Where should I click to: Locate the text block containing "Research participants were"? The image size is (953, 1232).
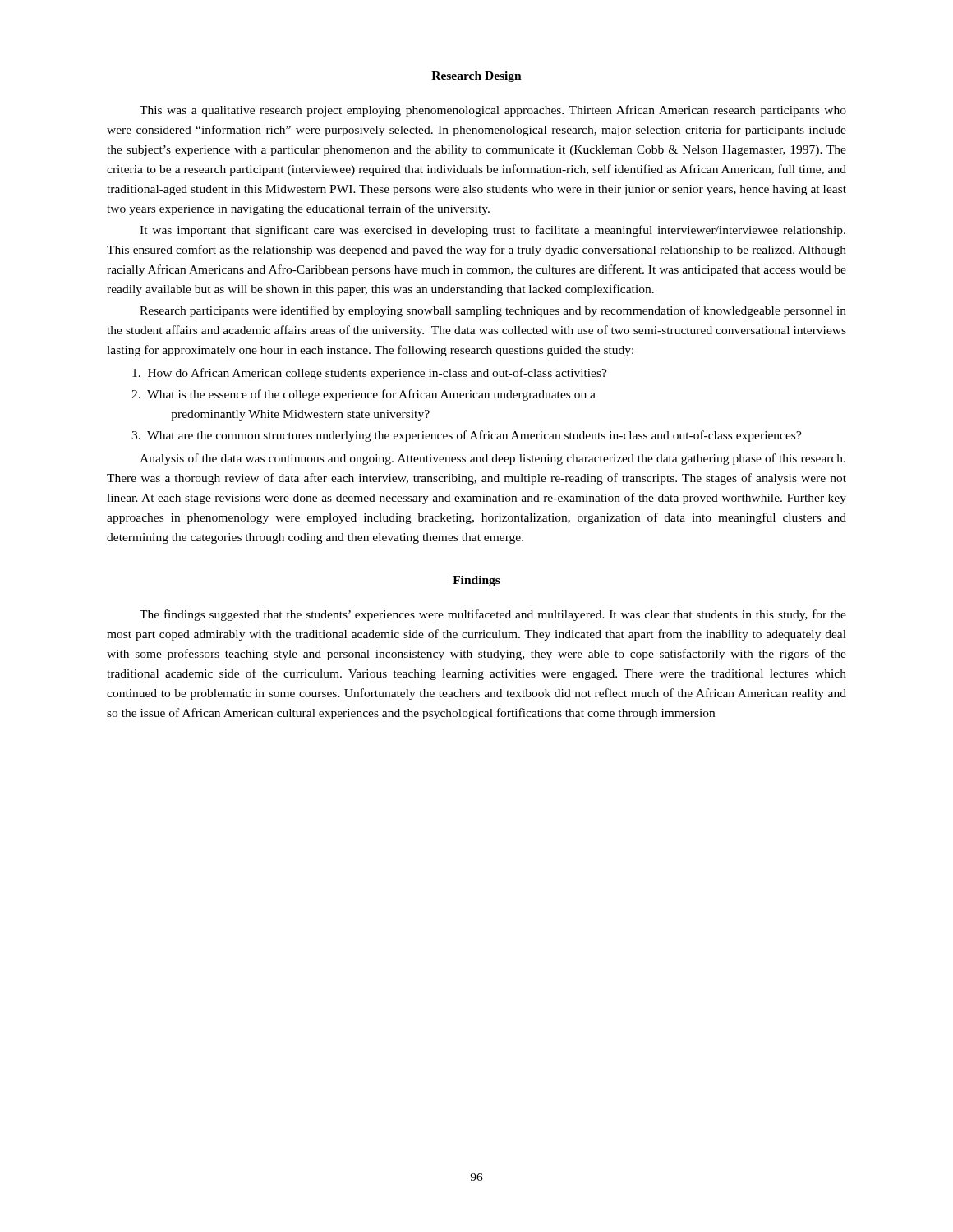tap(476, 330)
